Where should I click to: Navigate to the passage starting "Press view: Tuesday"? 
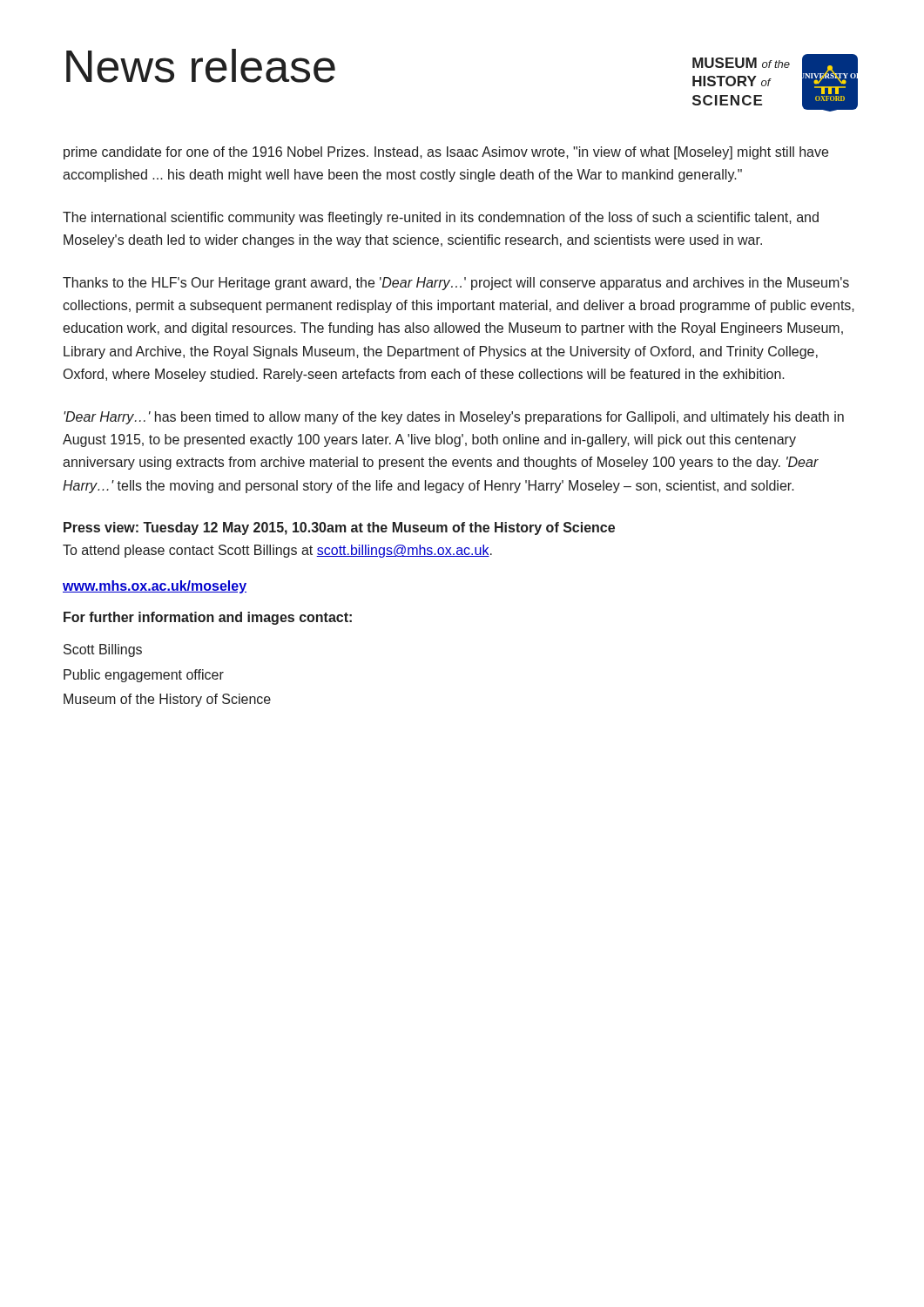tap(339, 539)
